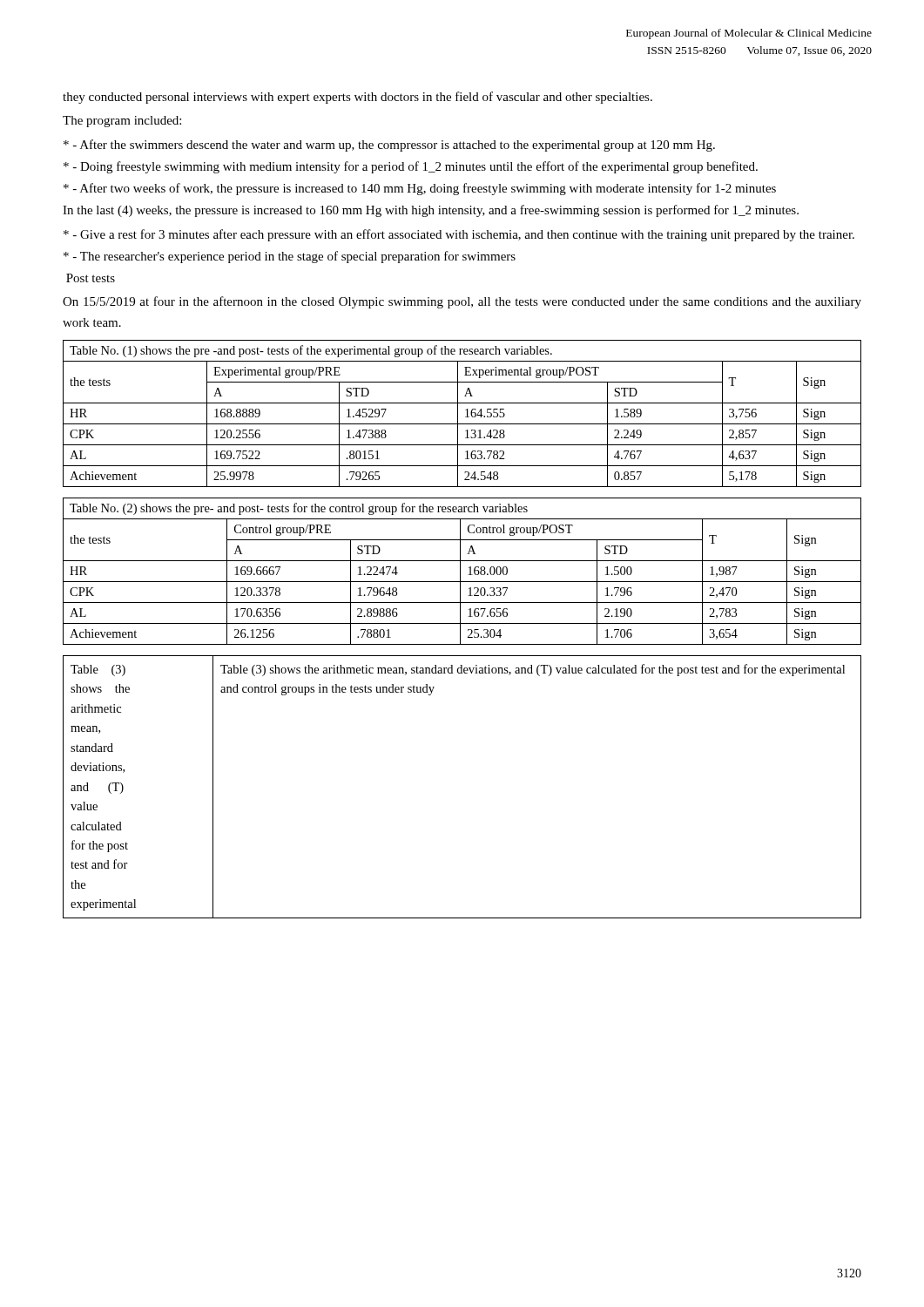Click on the table containing "Table (3) shows"
The width and height of the screenshot is (924, 1307).
(462, 787)
